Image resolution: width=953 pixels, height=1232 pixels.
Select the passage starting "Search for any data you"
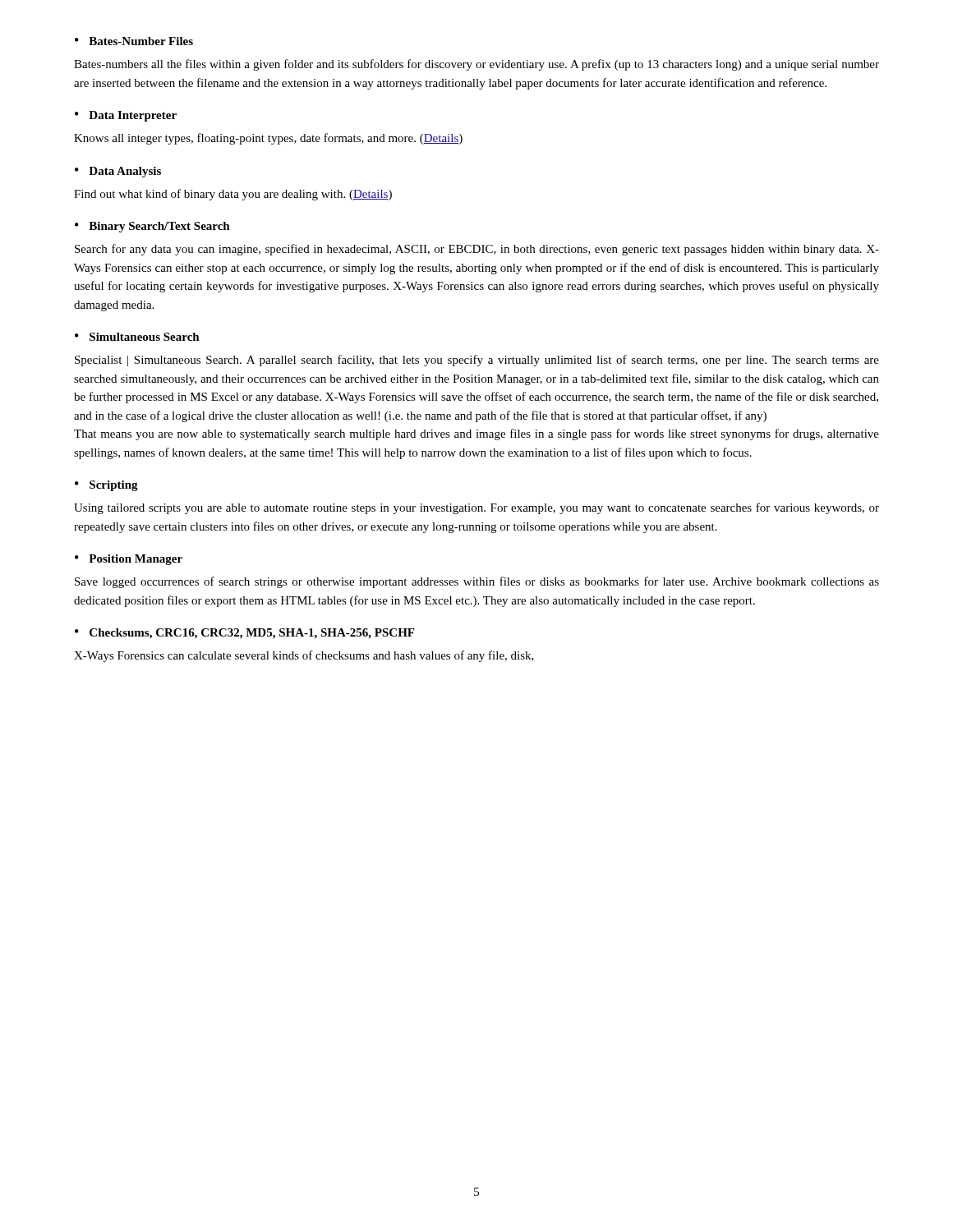(476, 277)
